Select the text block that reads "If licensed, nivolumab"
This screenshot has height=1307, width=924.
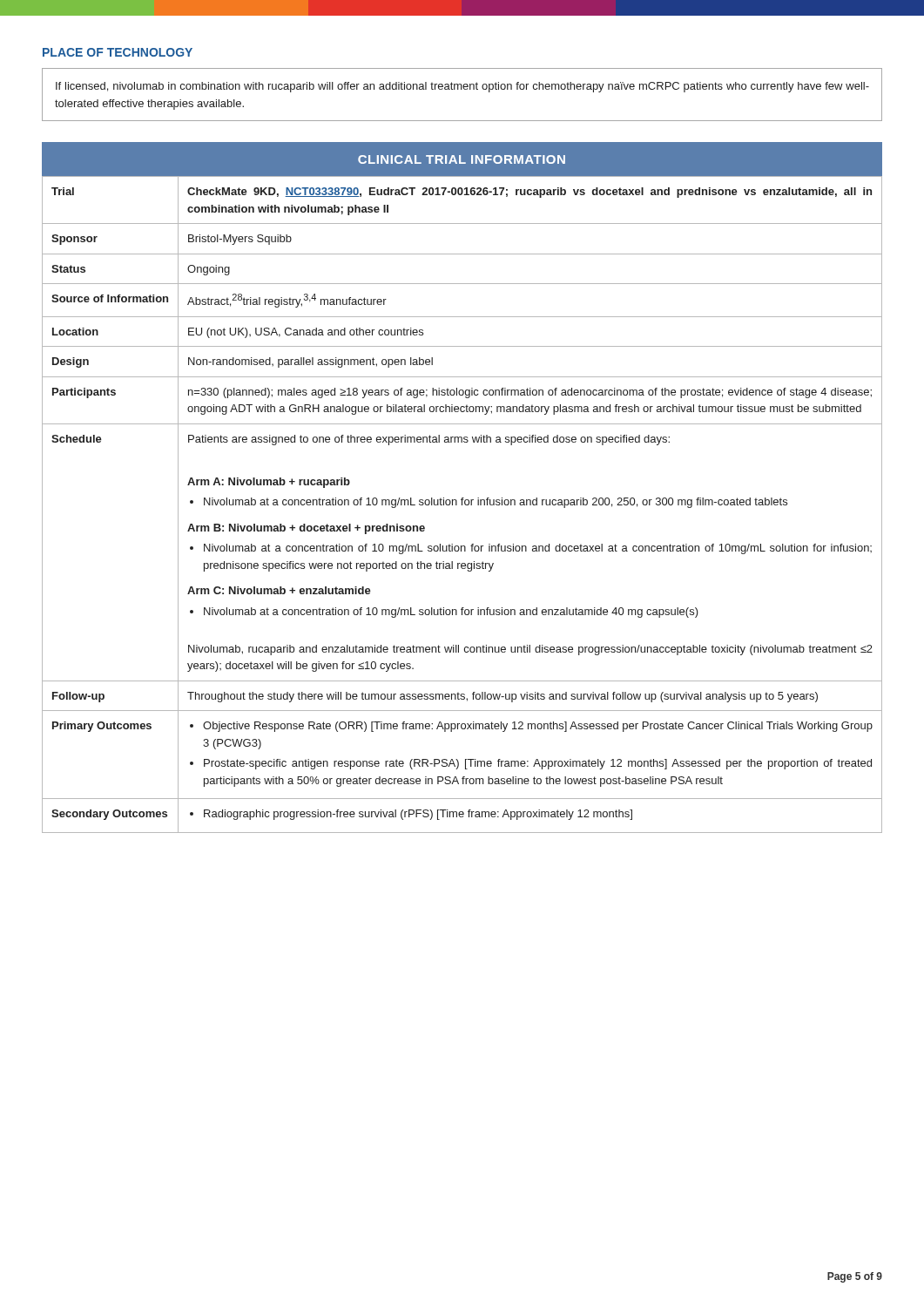462,95
